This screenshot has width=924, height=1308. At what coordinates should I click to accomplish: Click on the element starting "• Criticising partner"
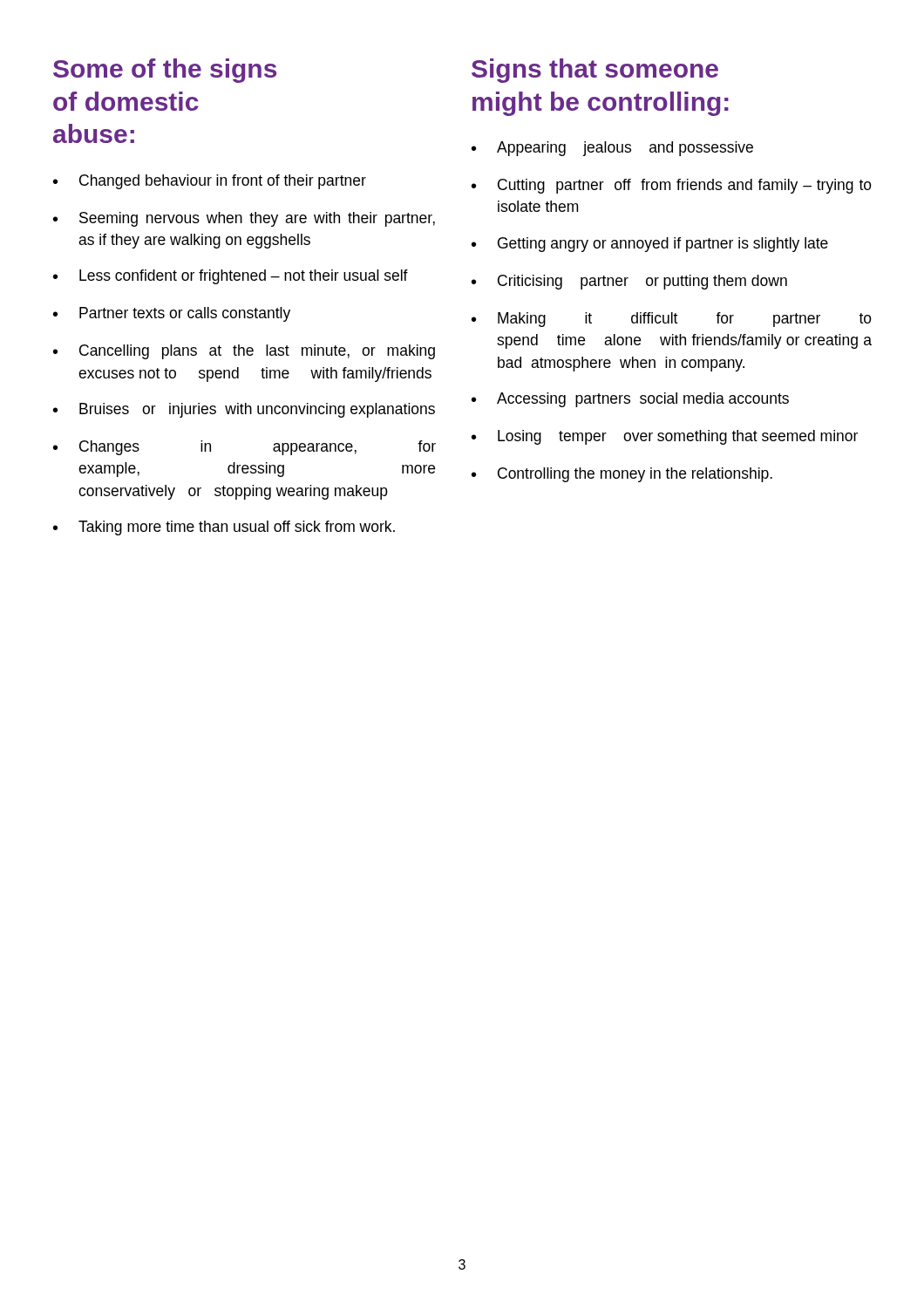click(671, 282)
